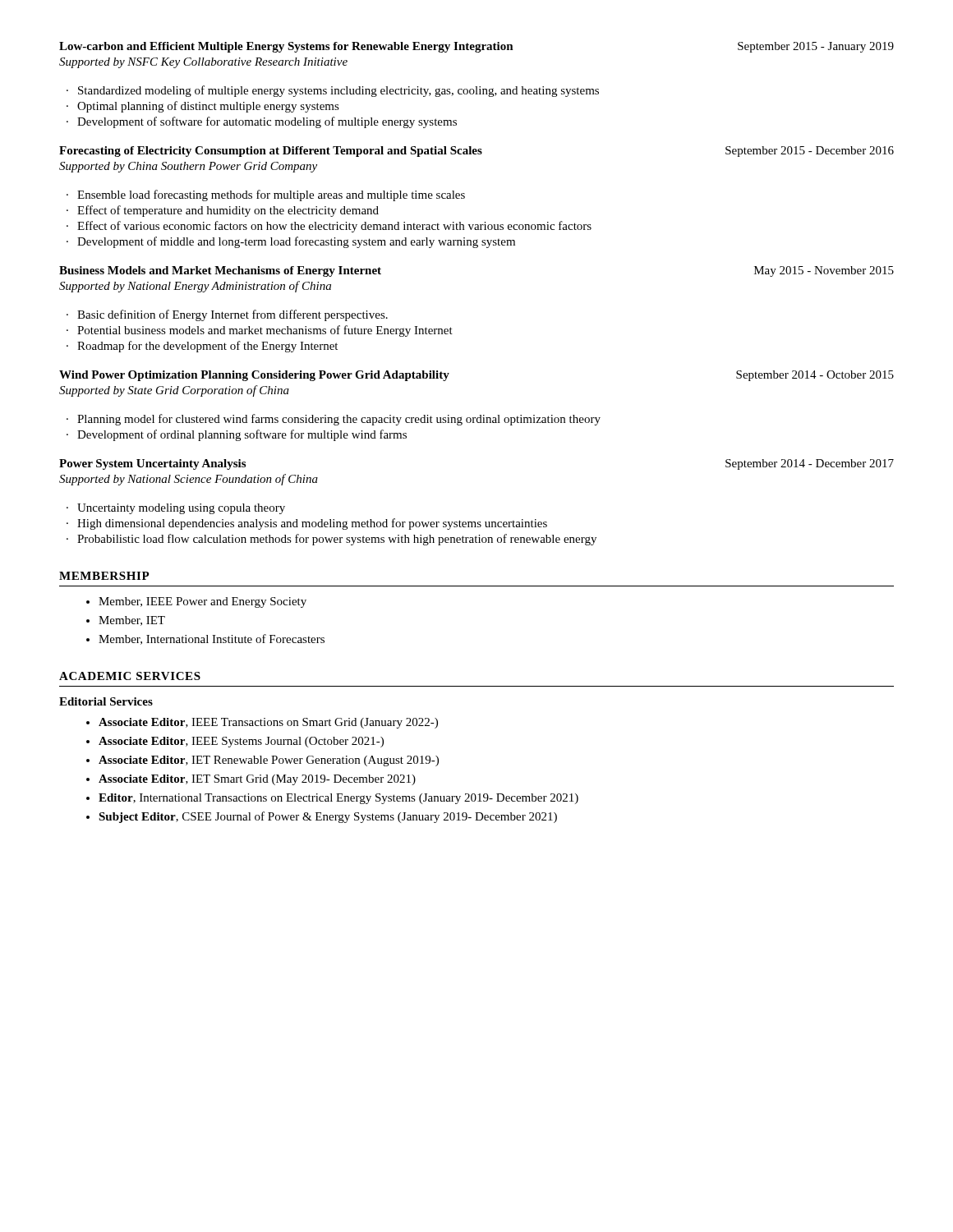Screen dimensions: 1232x953
Task: Click the passage that begins "Associate Editor, IEEE Transactions"
Action: (269, 722)
